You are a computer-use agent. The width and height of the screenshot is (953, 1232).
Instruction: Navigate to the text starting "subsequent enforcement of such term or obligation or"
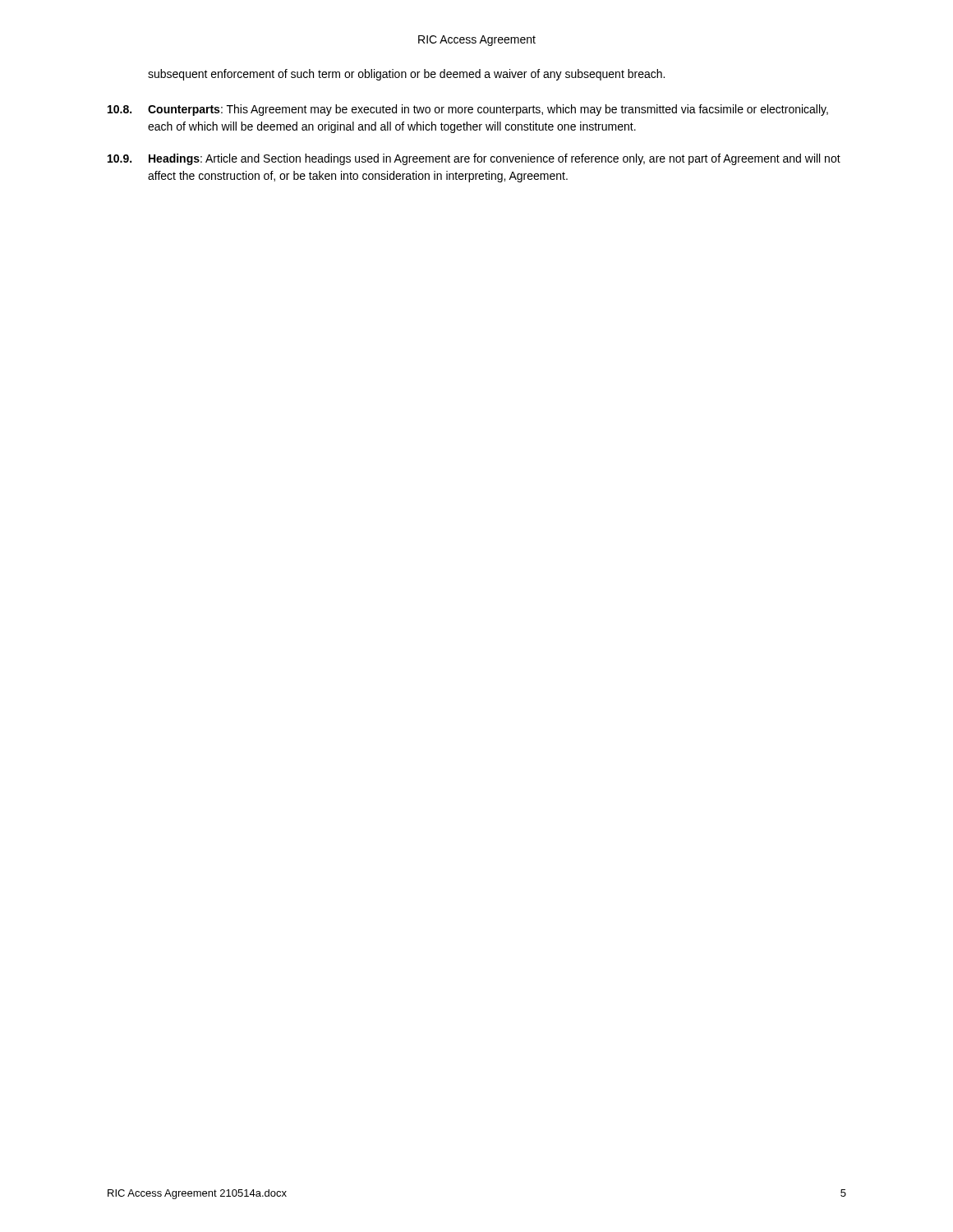407,74
